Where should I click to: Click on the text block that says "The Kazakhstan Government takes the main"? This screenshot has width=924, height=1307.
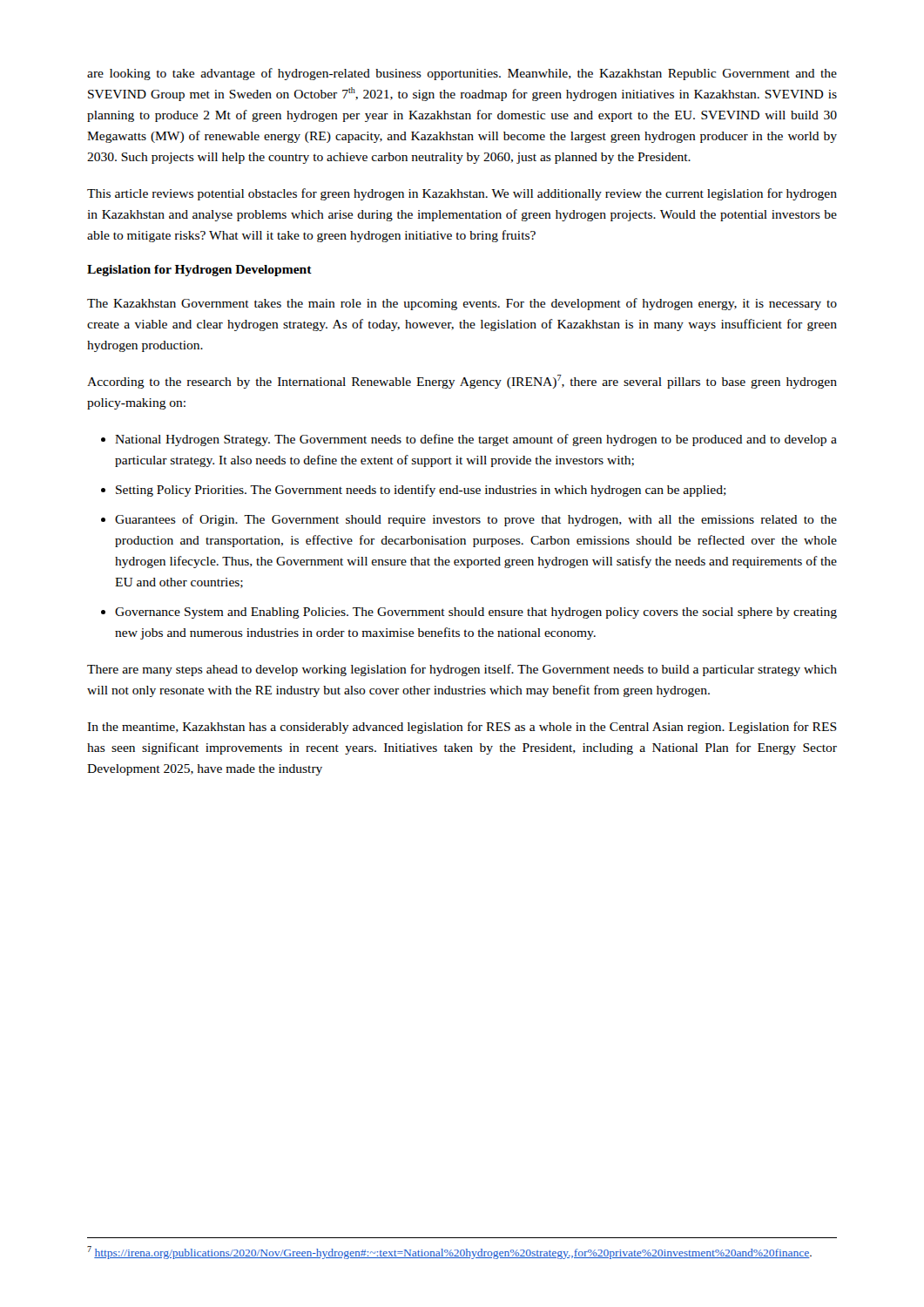coord(462,324)
